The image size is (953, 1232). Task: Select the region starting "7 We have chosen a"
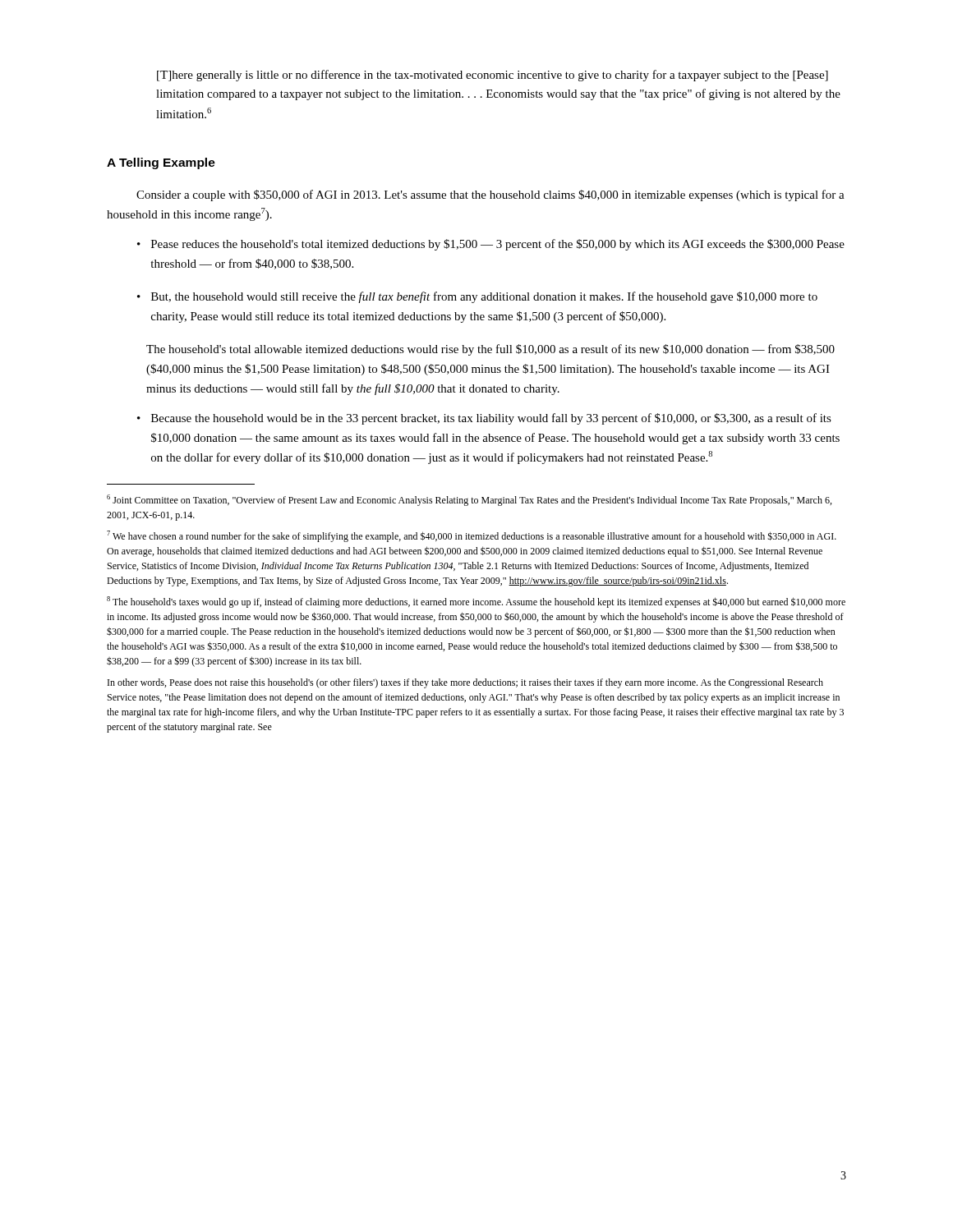point(472,558)
